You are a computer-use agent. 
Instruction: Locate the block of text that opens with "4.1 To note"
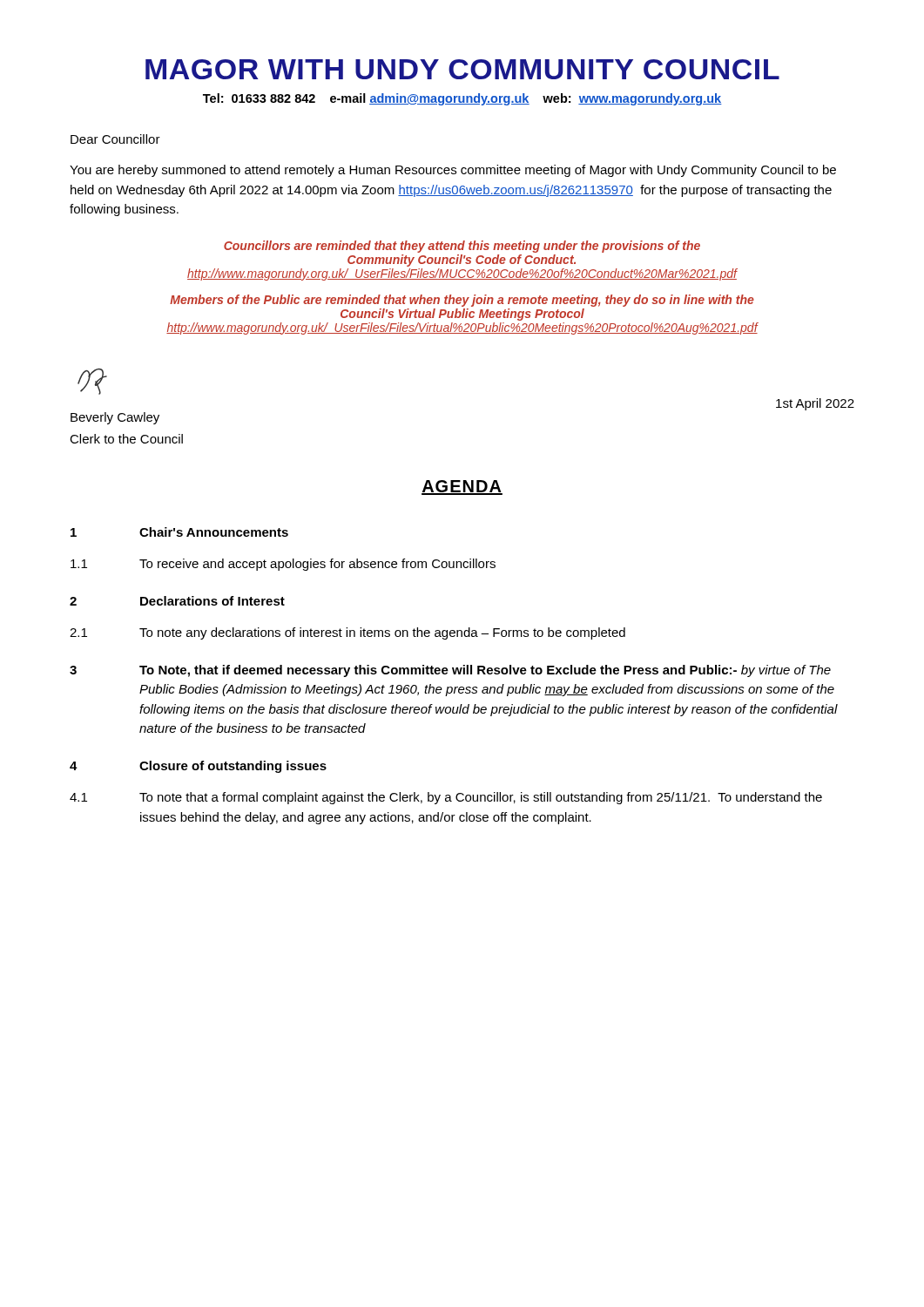coord(462,807)
